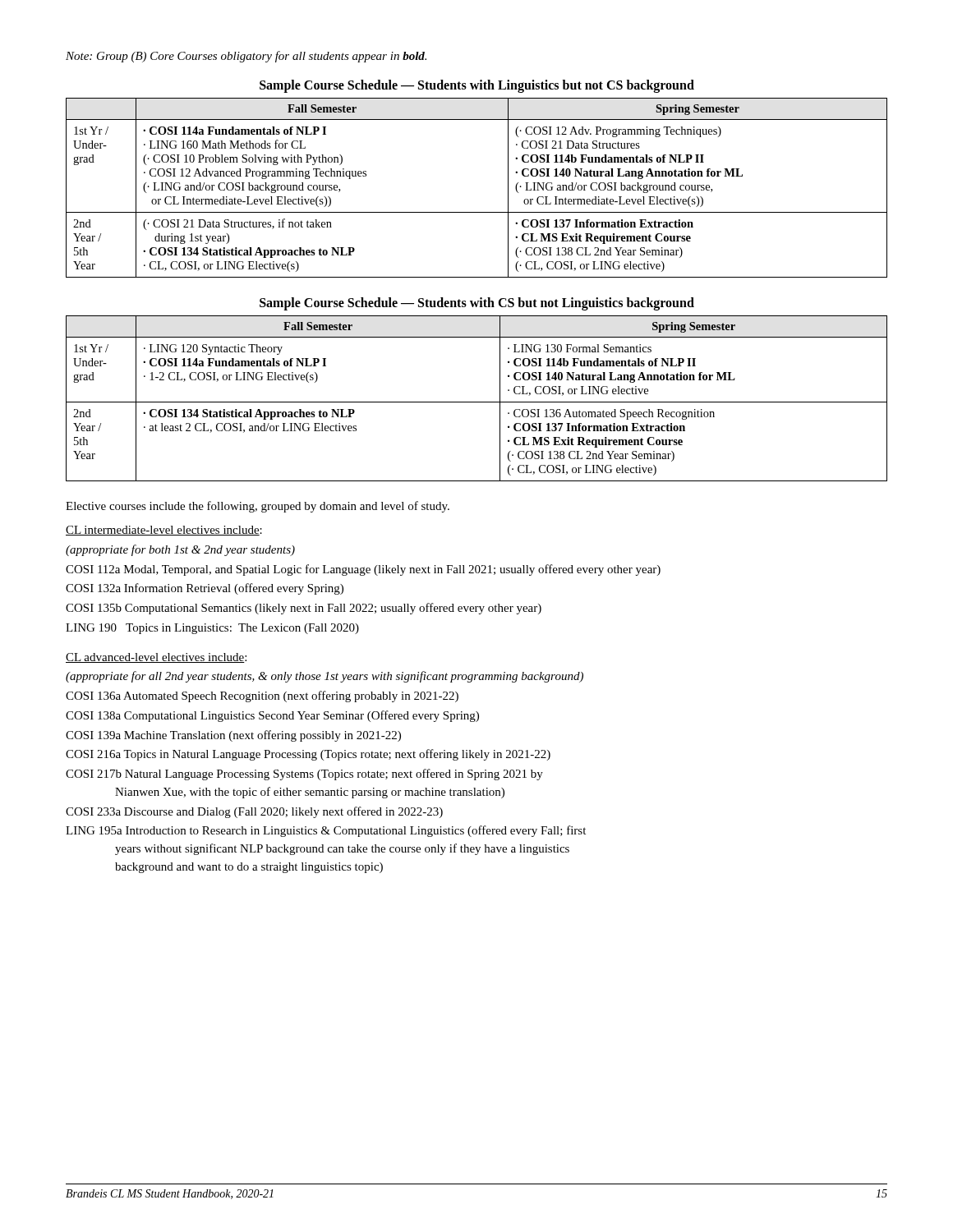Locate the block of text that opens with "Note: Group (B) Core Courses"
The width and height of the screenshot is (953, 1232).
click(247, 56)
